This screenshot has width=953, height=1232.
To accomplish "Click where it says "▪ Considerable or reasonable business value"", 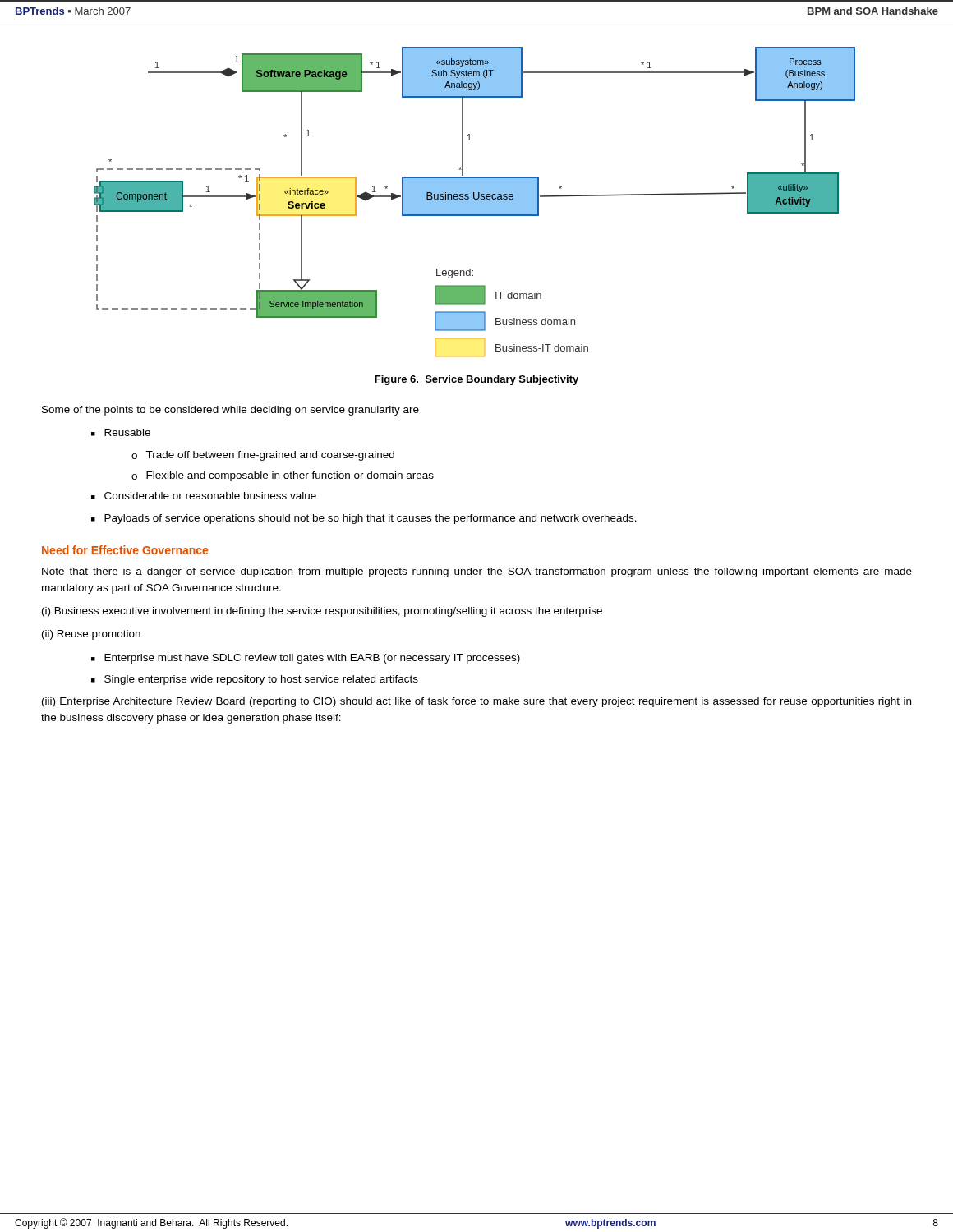I will pyautogui.click(x=203, y=497).
